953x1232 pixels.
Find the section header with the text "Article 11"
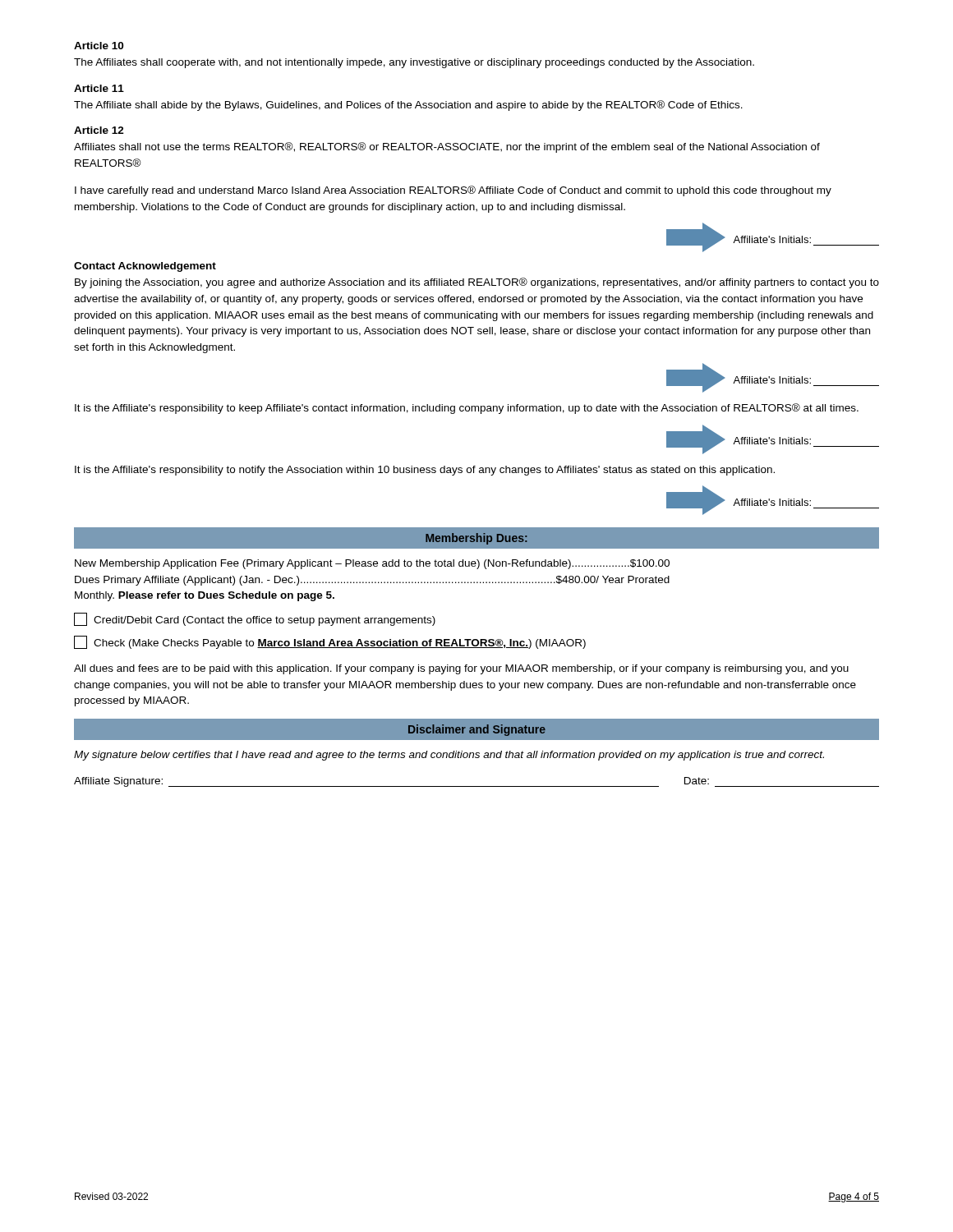(x=99, y=88)
